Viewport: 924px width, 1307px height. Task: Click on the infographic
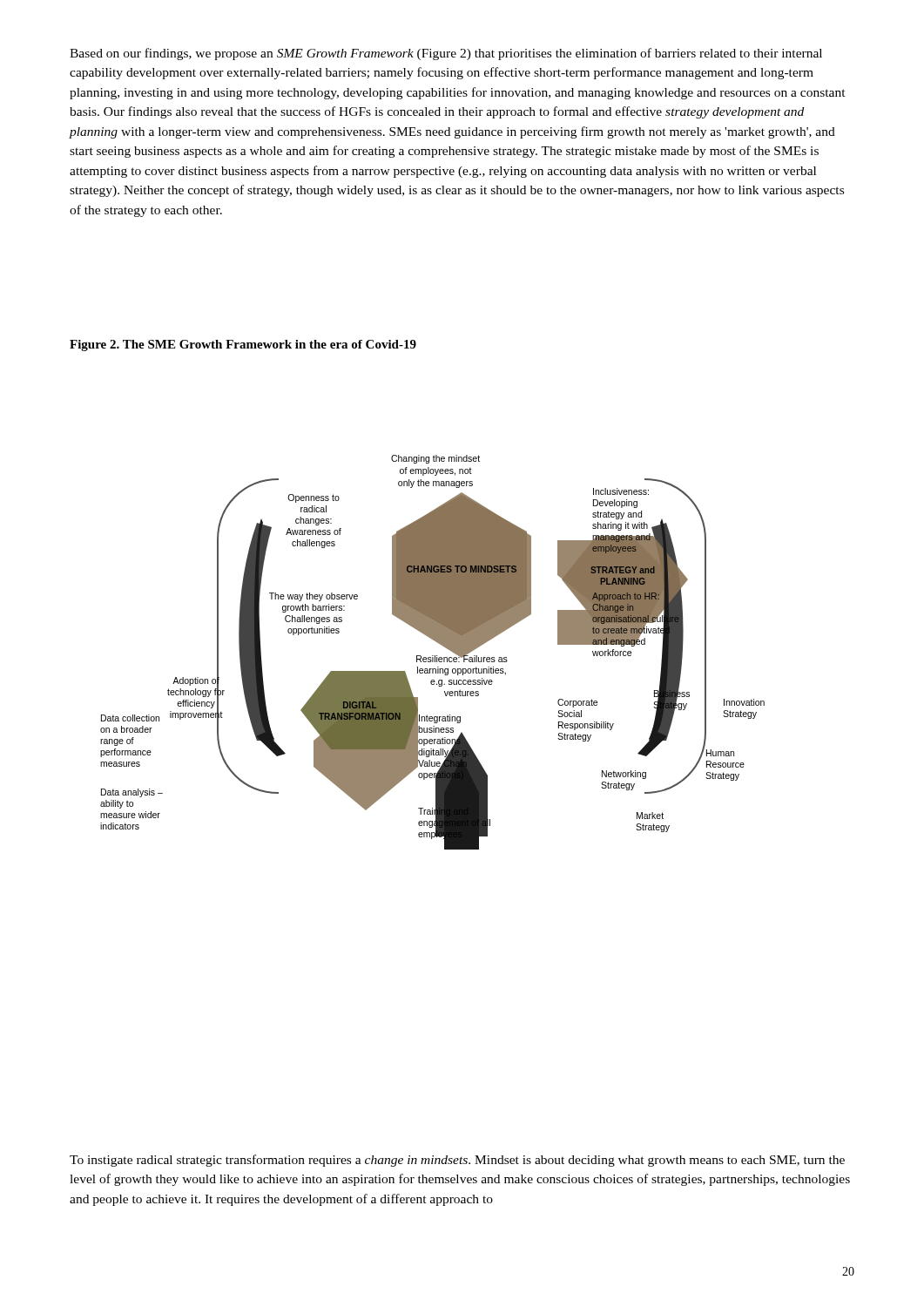point(462,627)
